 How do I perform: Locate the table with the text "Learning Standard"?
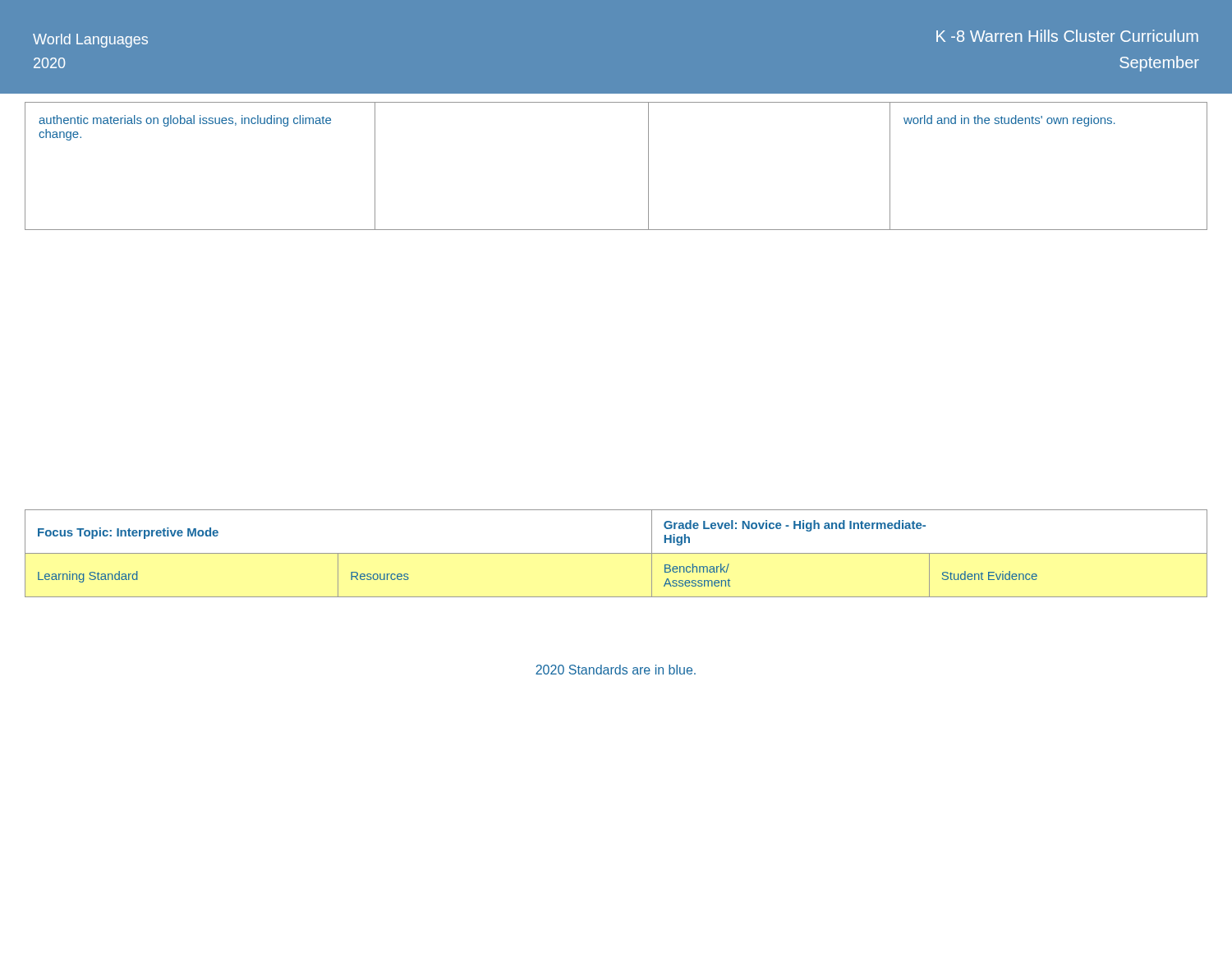point(616,553)
